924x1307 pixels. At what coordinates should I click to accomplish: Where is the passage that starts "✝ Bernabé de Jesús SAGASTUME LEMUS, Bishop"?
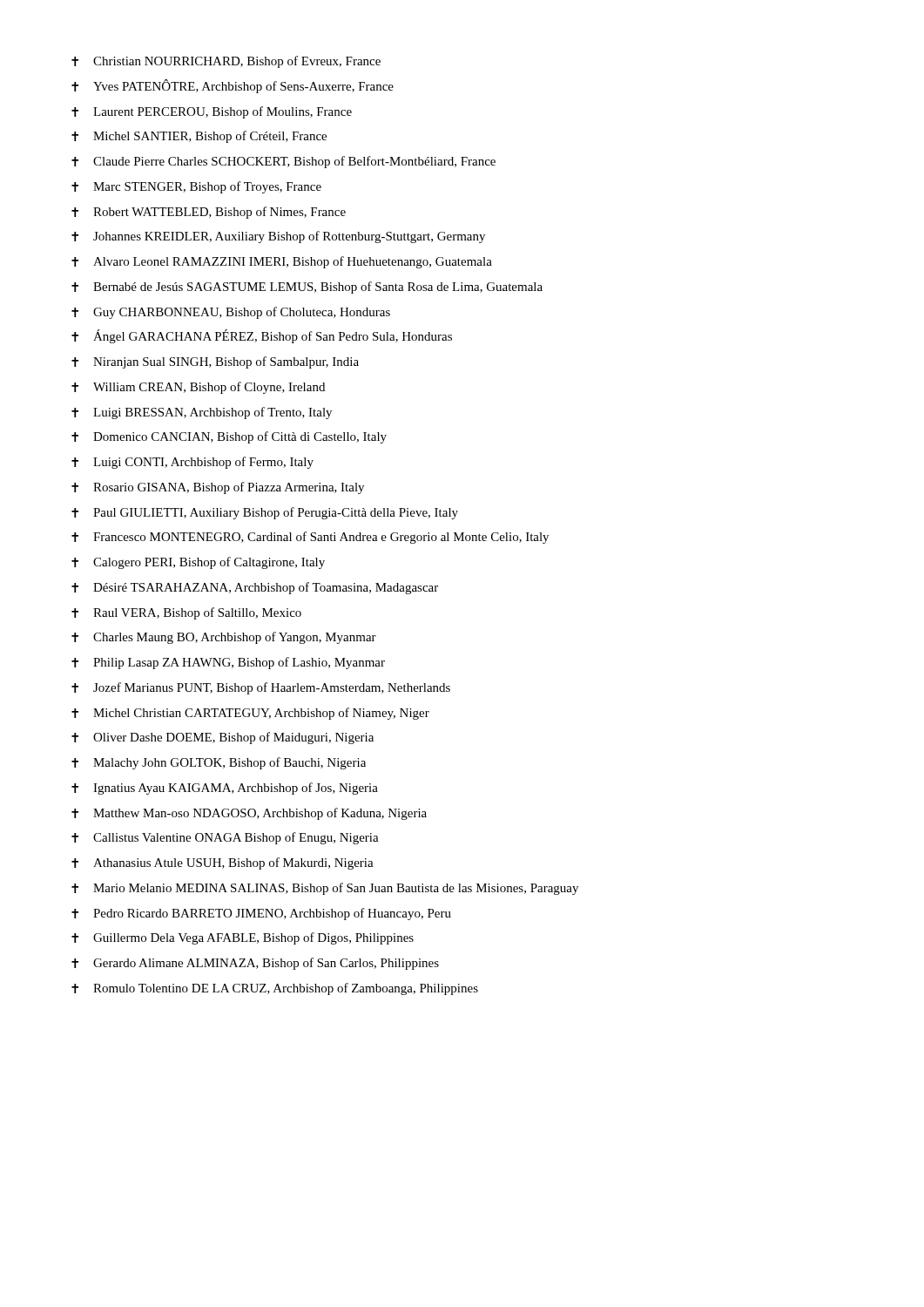306,288
